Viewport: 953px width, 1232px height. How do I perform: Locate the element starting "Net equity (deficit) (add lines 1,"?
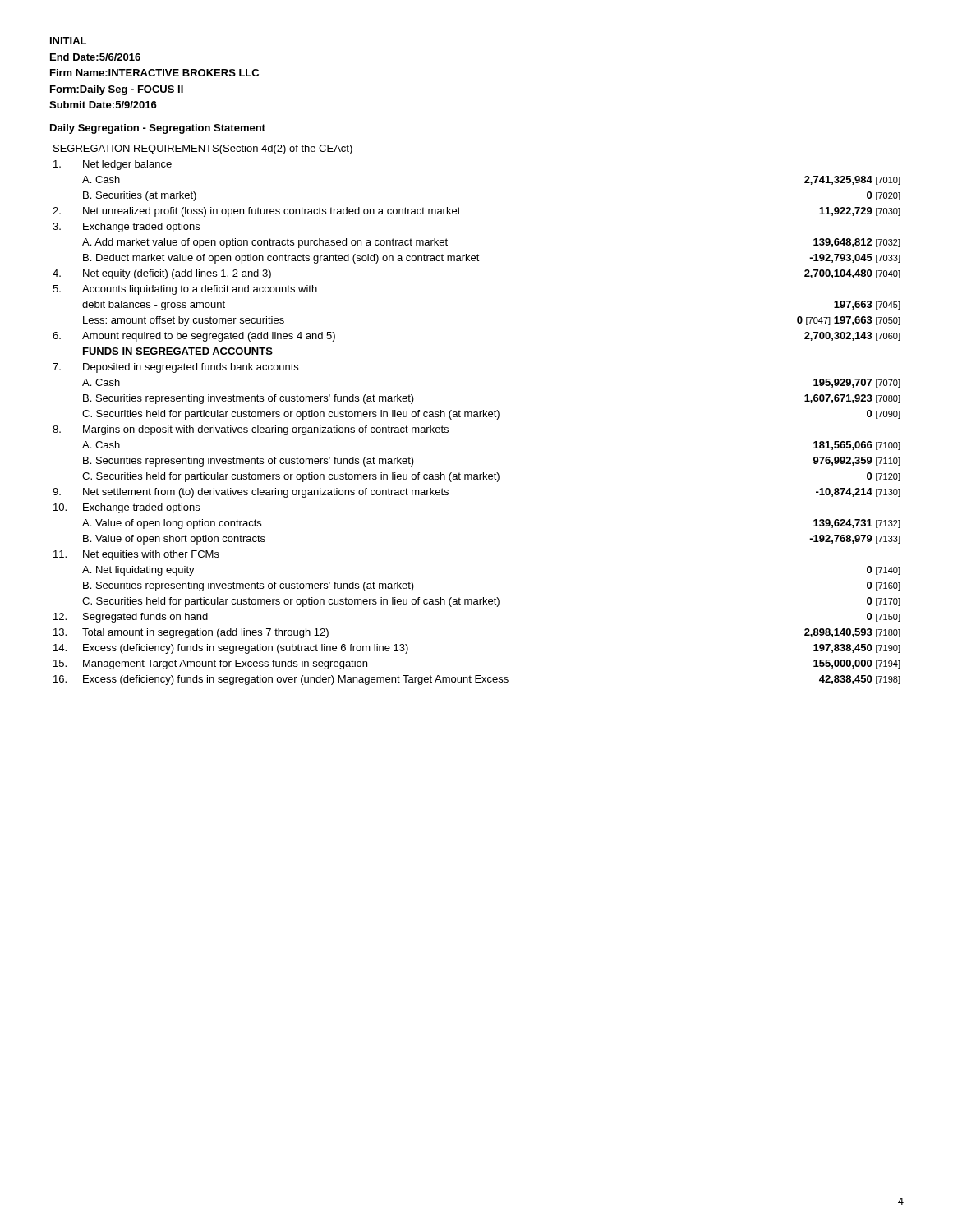177,273
